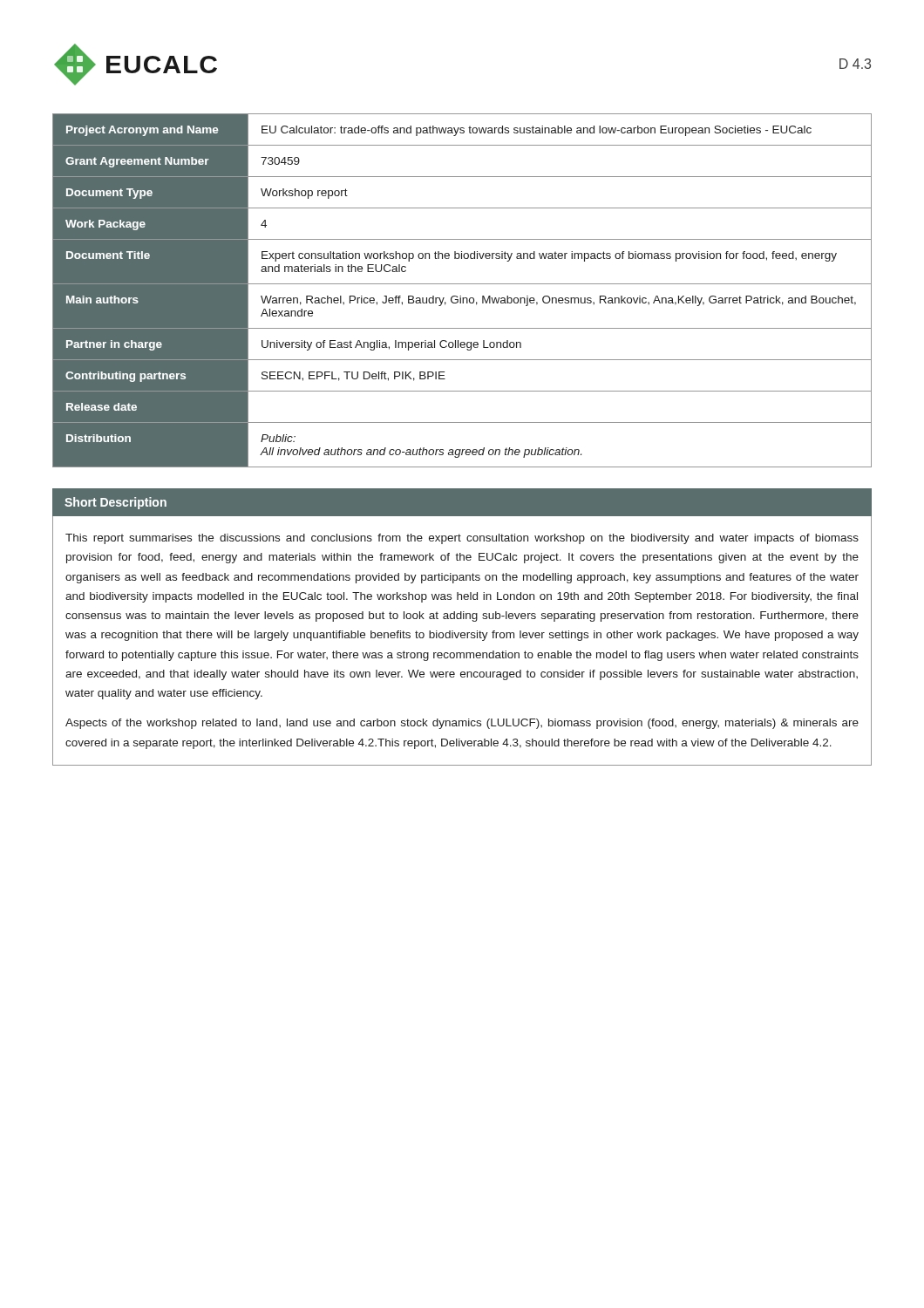Screen dimensions: 1308x924
Task: Navigate to the text block starting "This report summarises the discussions and"
Action: tap(462, 640)
